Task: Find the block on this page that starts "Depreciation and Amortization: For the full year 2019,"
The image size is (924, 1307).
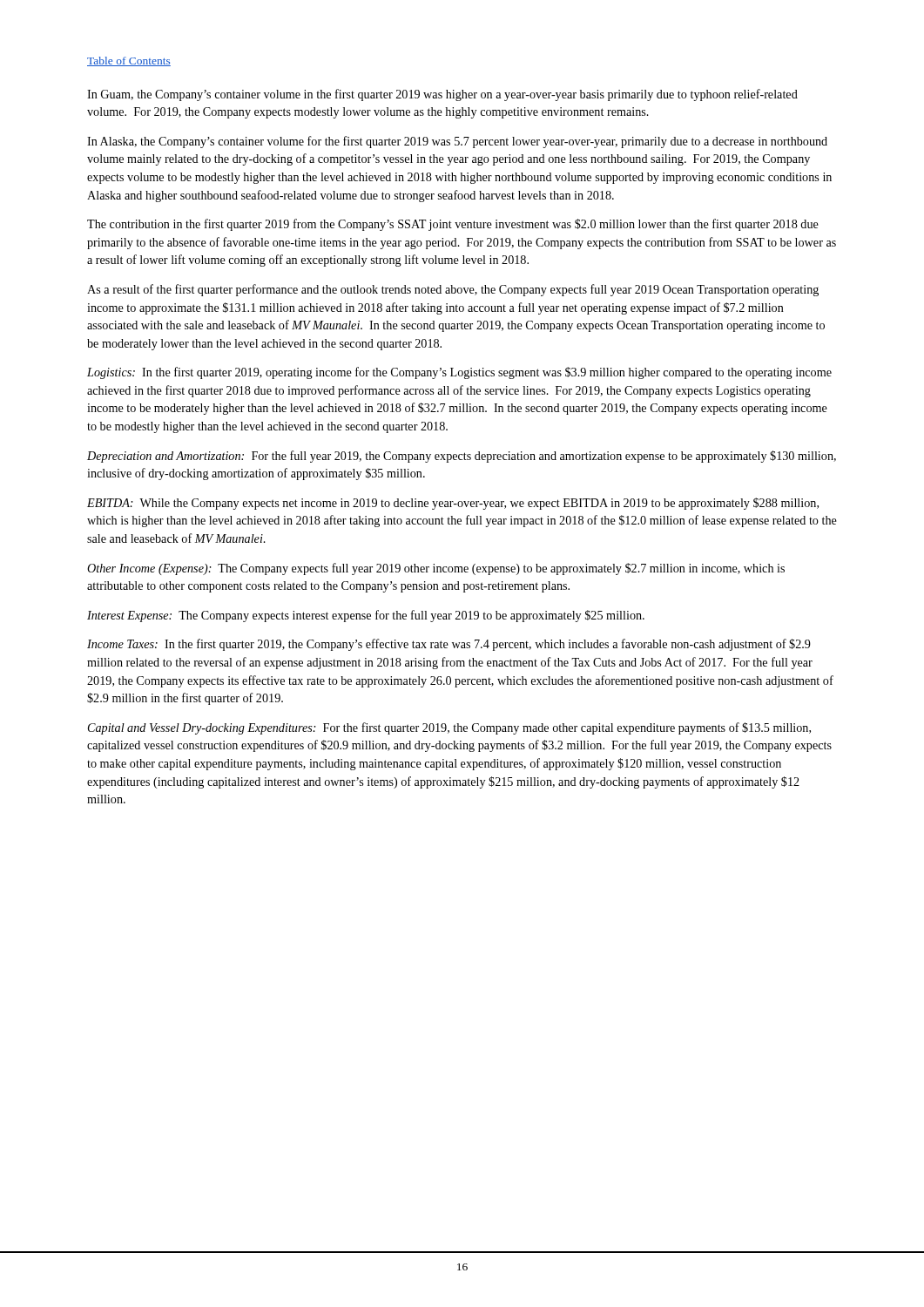Action: [462, 464]
